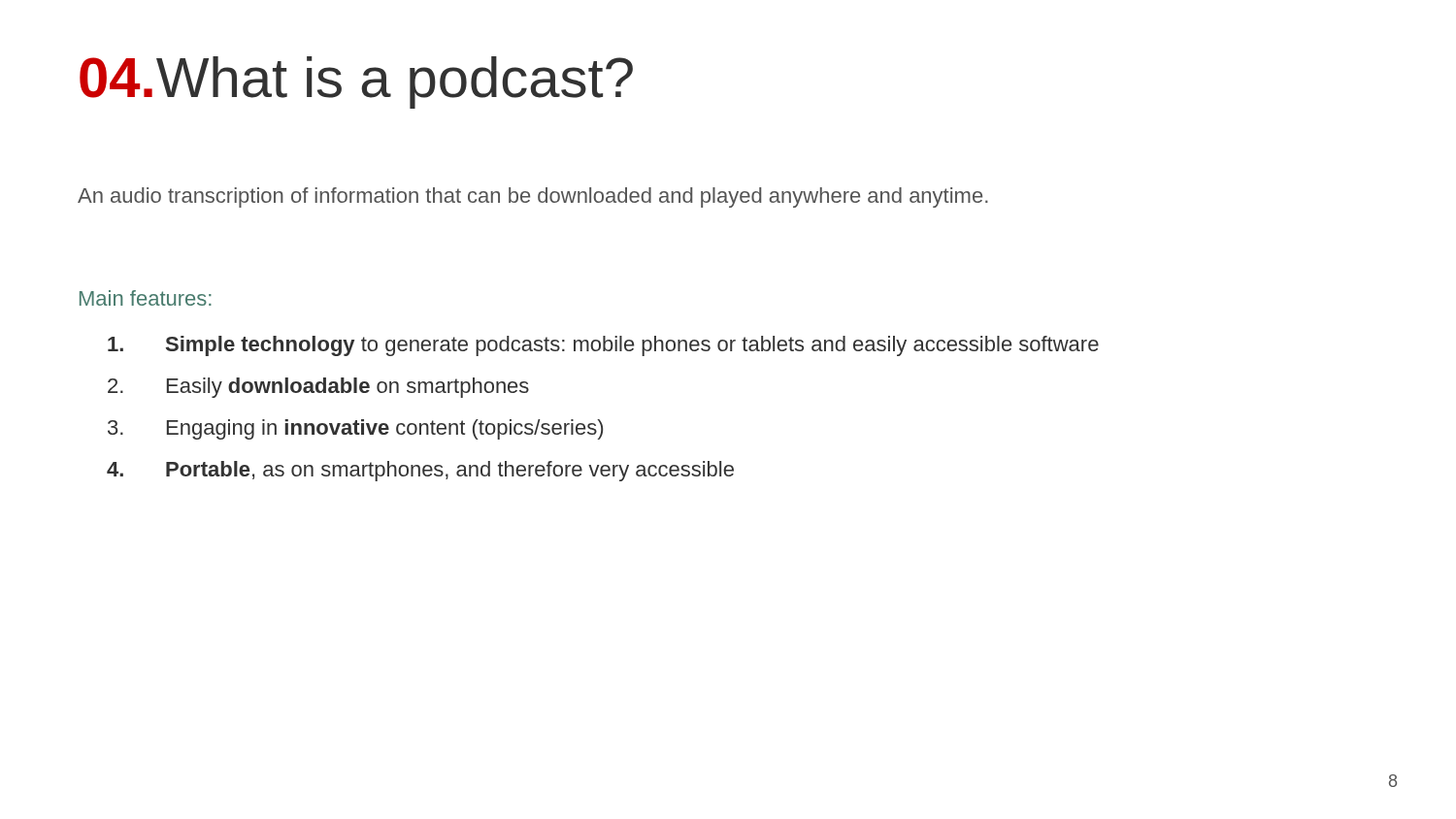
Task: Where is the passage that starts "2. Easily downloadable"?
Action: (x=318, y=388)
